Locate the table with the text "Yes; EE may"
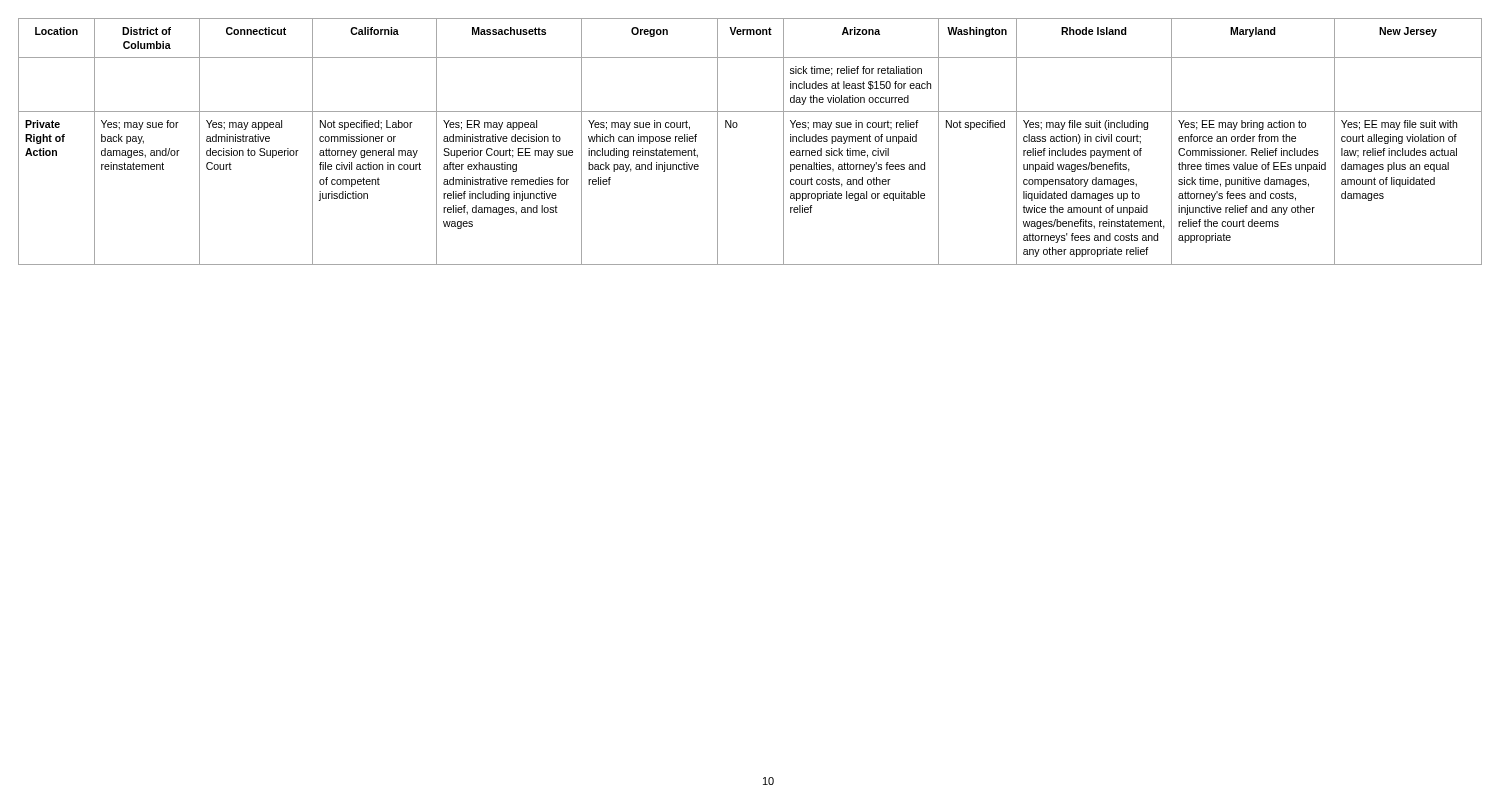 750,141
